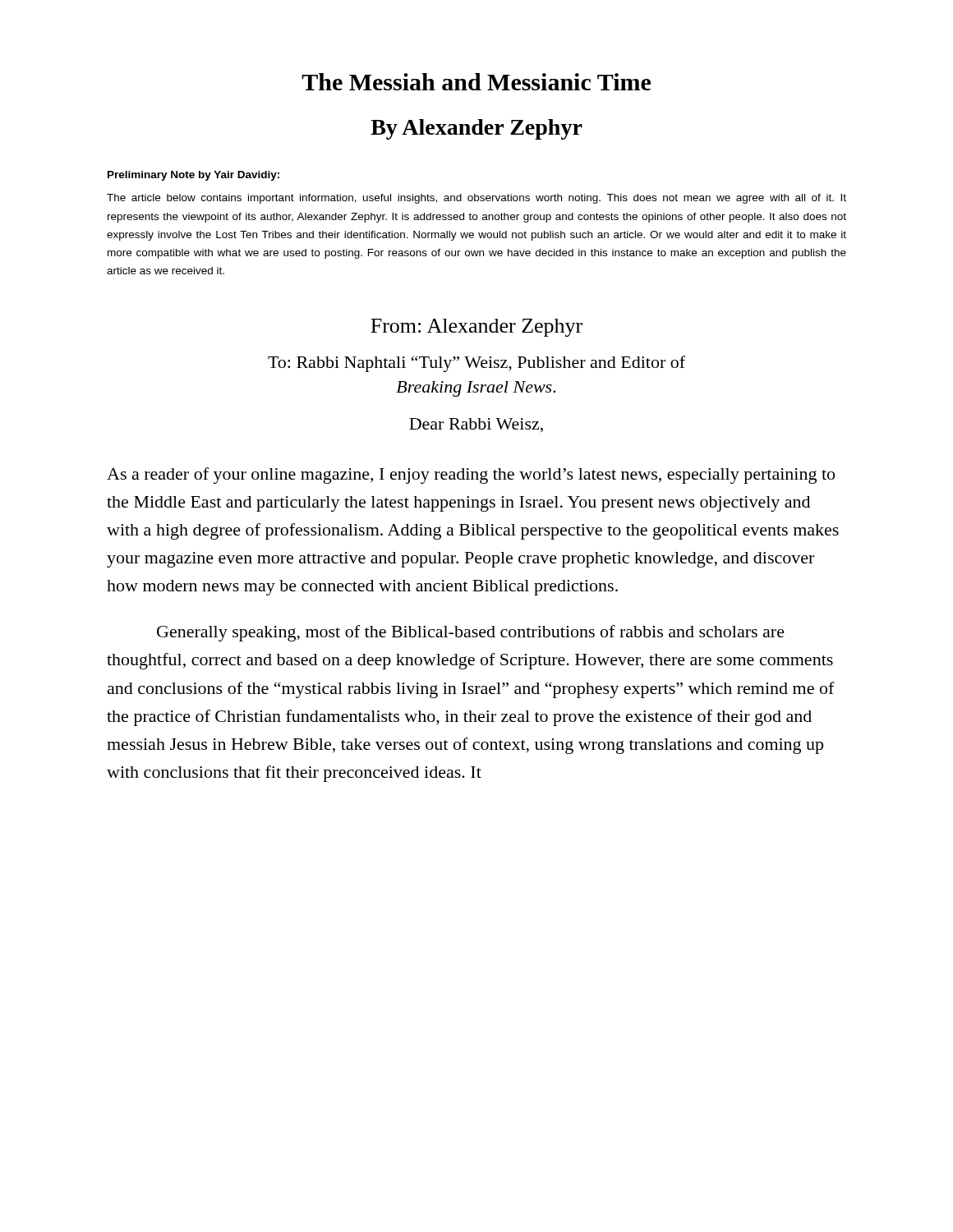Viewport: 953px width, 1232px height.
Task: Navigate to the passage starting "To: Rabbi Naphtali “Tuly” Weisz,"
Action: (476, 374)
